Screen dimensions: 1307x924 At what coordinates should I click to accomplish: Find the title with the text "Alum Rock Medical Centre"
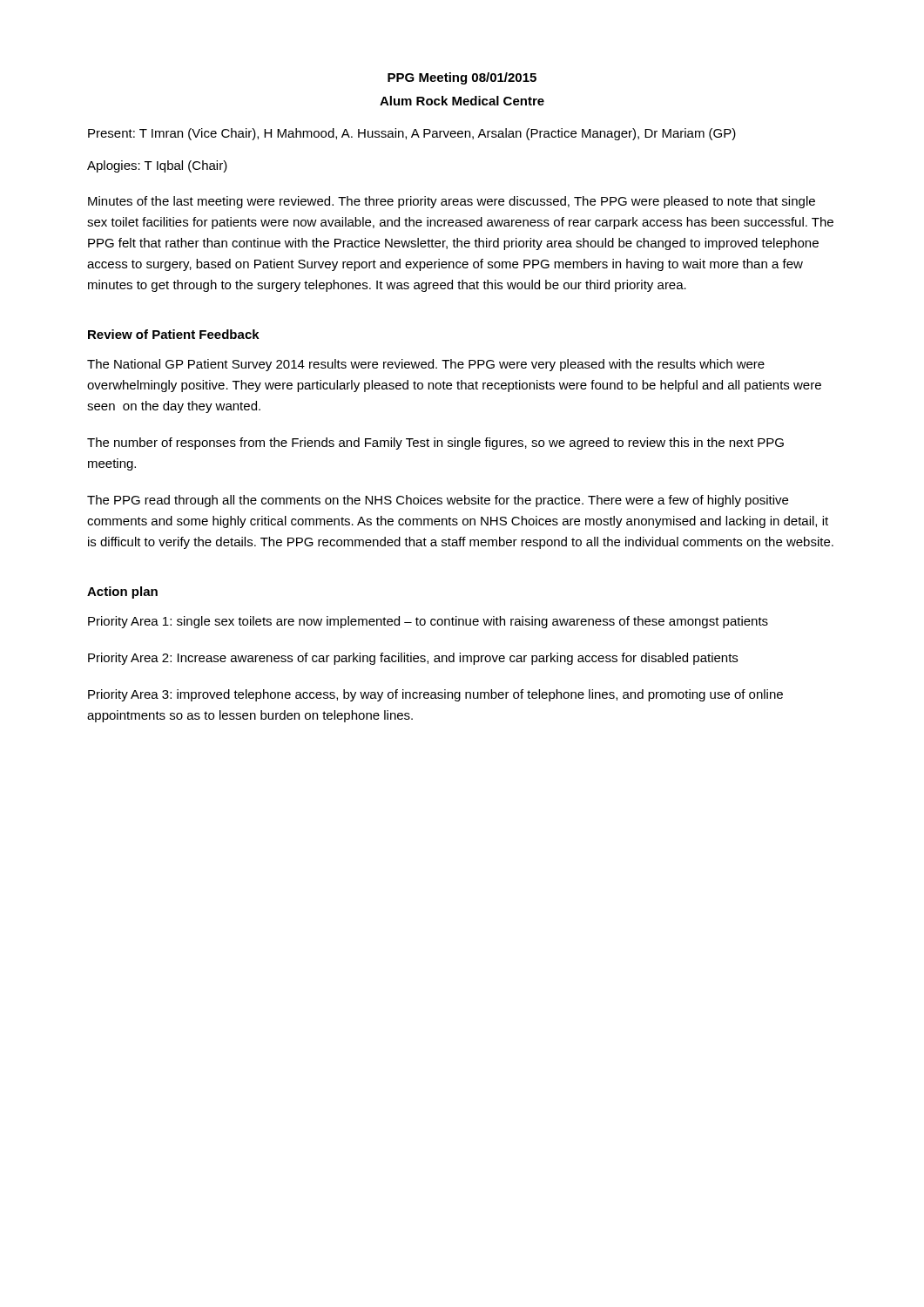click(x=462, y=101)
